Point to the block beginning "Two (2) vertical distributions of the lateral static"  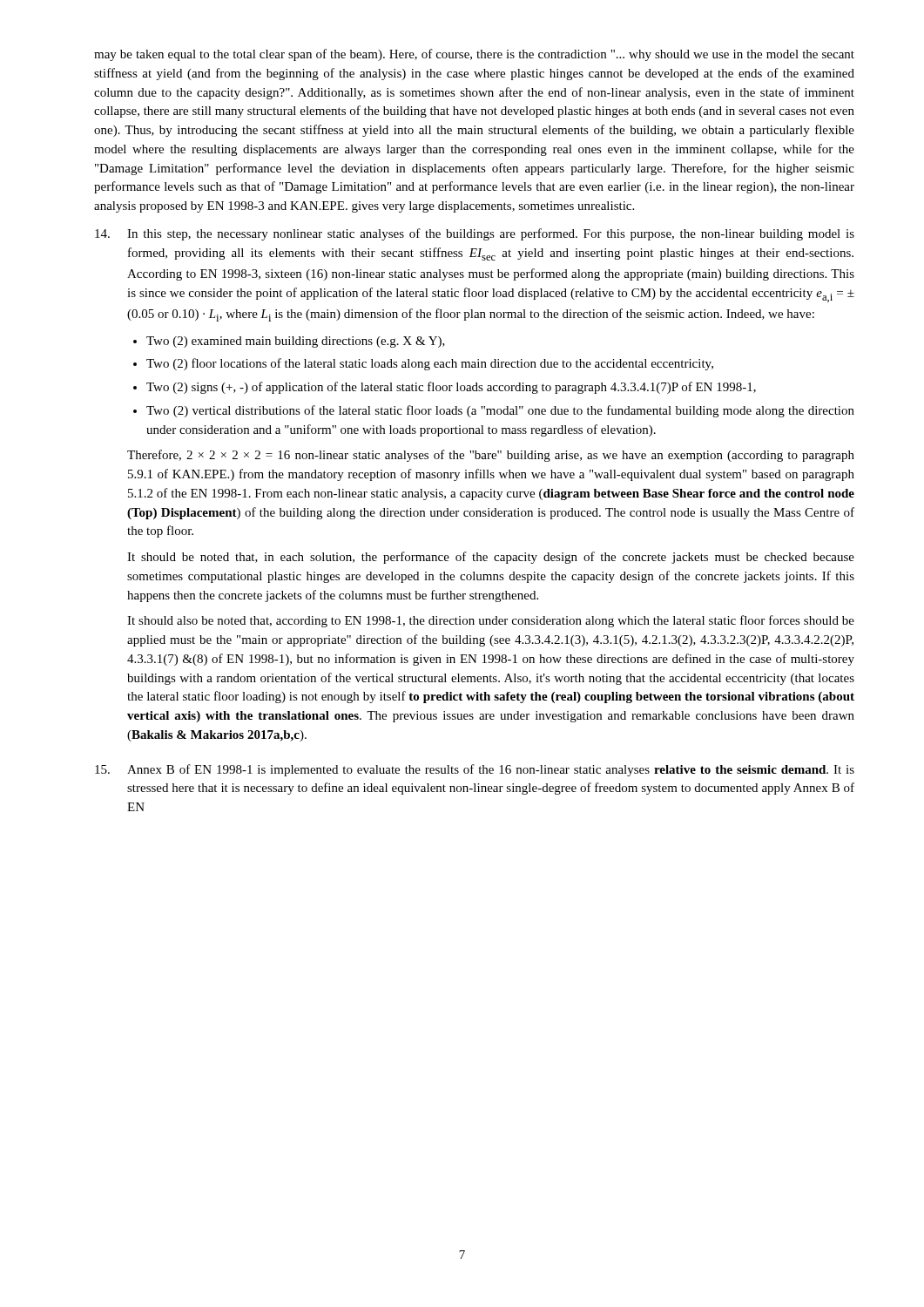tap(500, 421)
